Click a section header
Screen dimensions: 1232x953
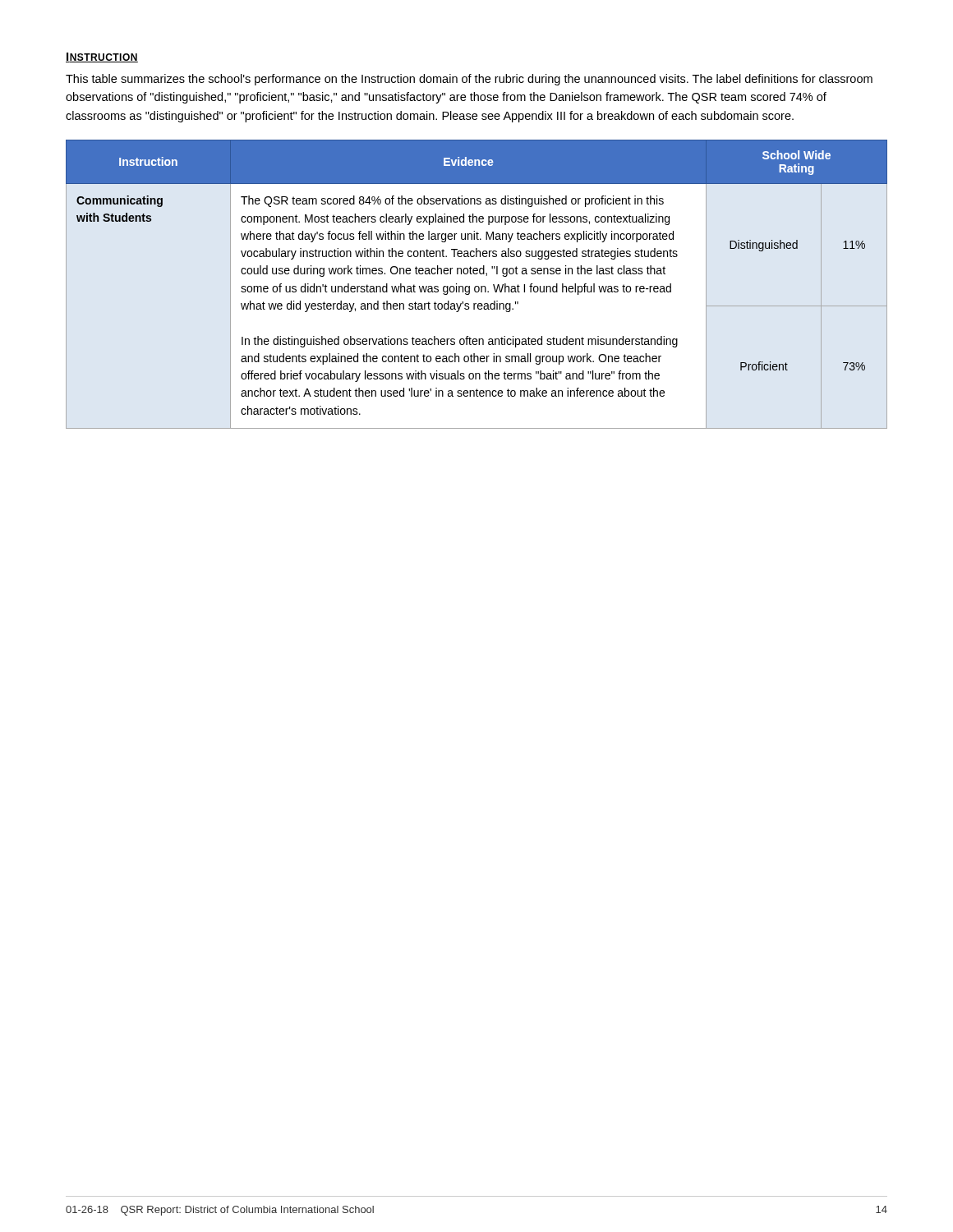click(x=102, y=56)
